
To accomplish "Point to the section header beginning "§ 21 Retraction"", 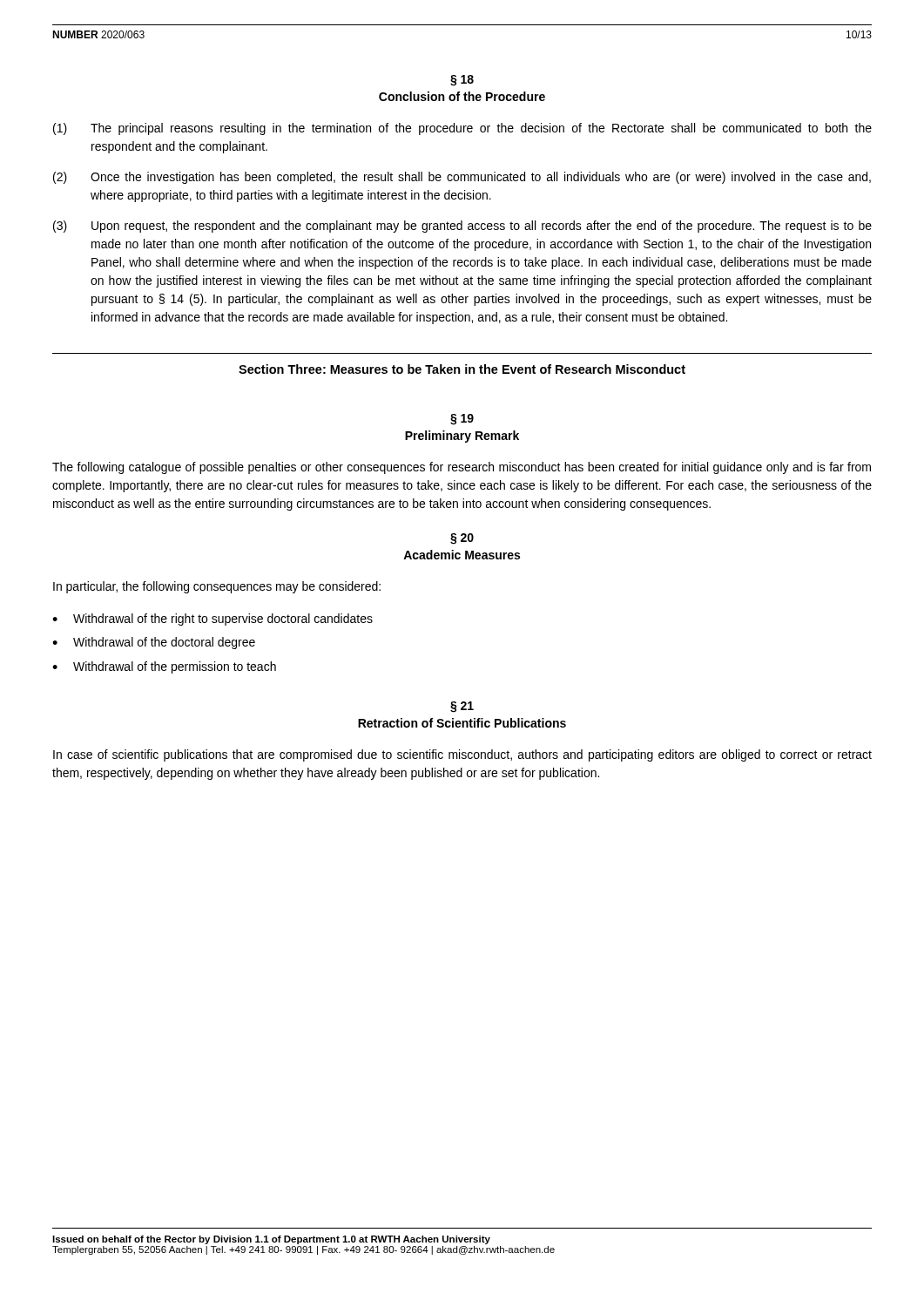I will coord(462,715).
